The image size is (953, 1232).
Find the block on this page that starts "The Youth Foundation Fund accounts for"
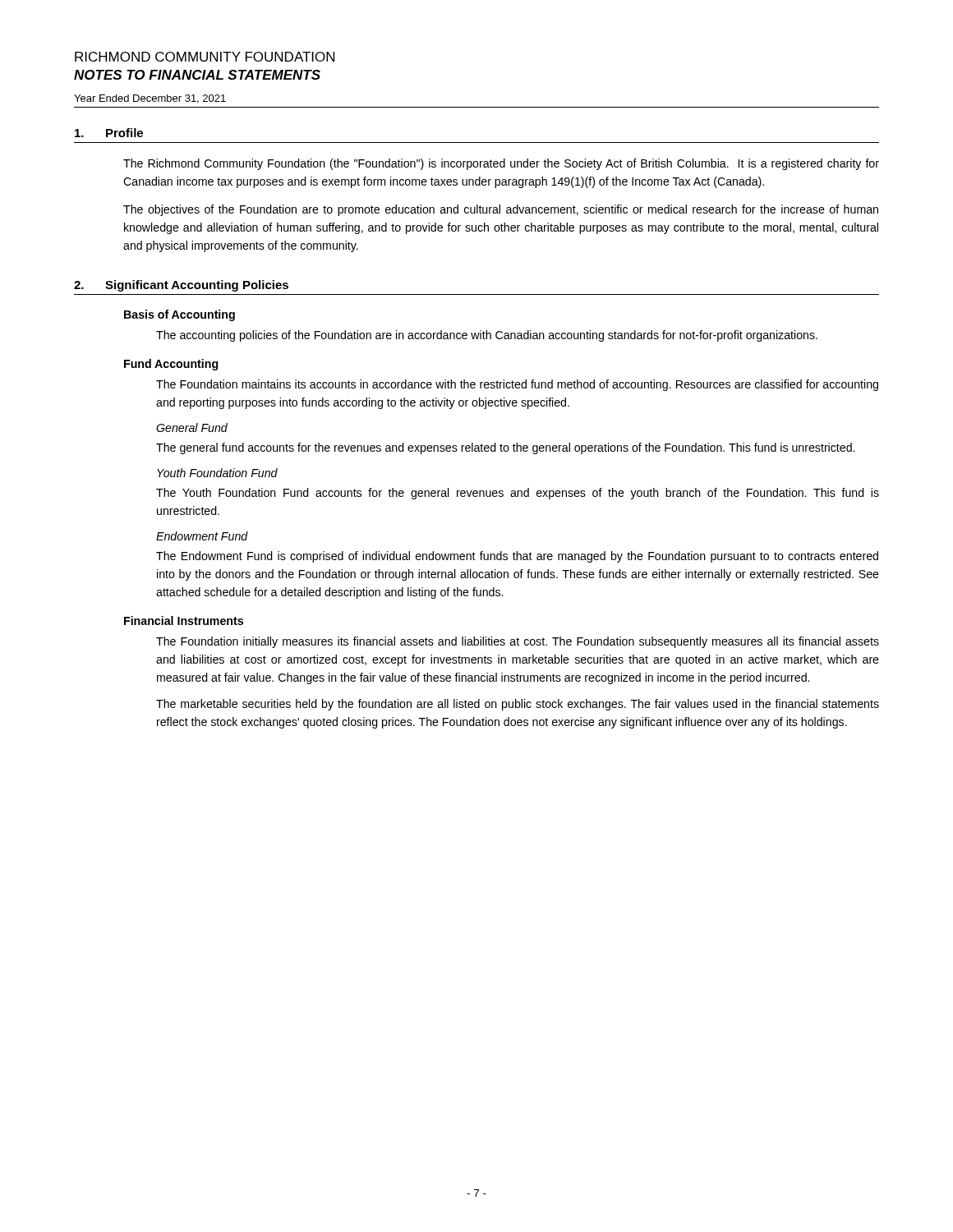pyautogui.click(x=518, y=502)
